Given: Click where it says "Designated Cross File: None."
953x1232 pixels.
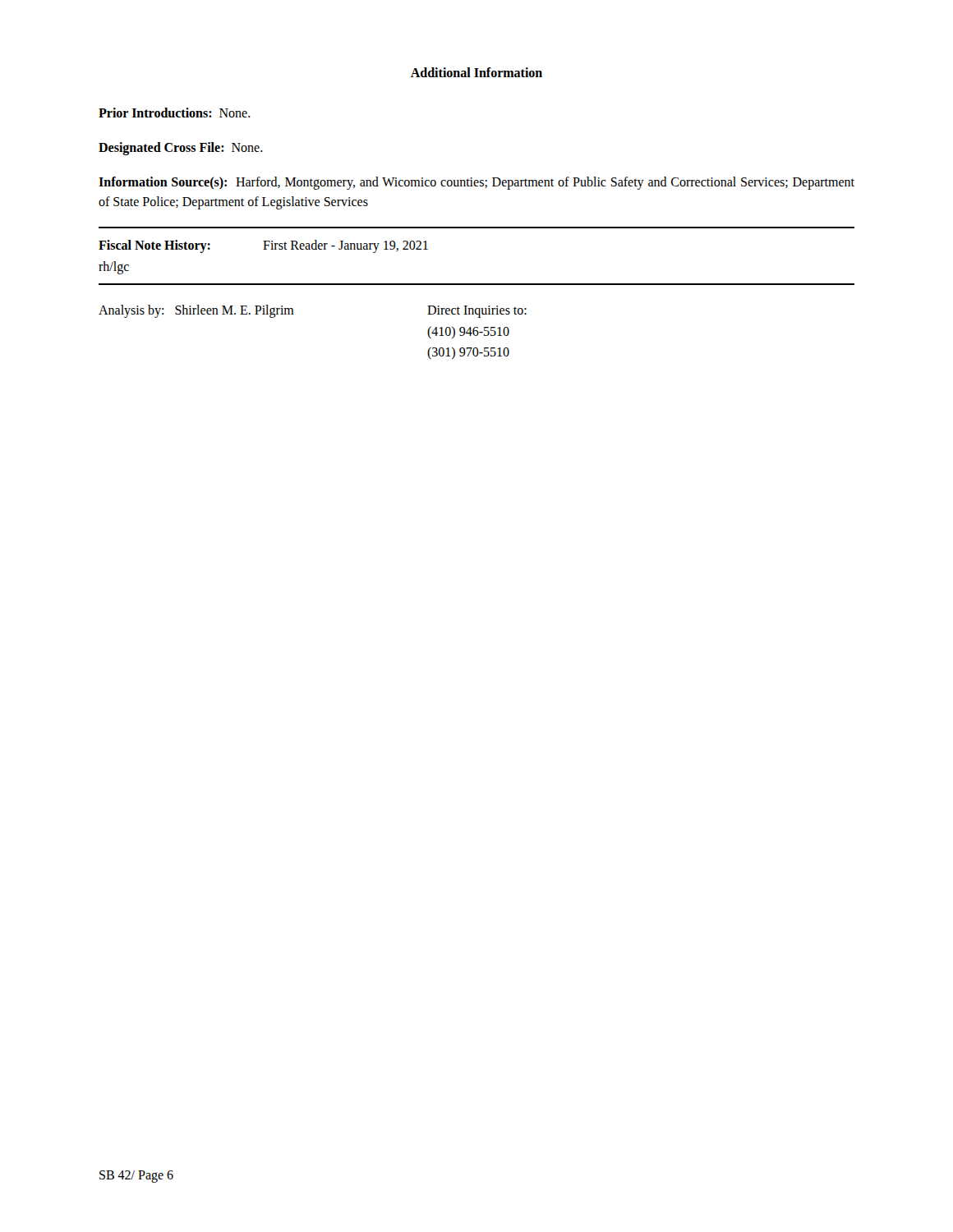Looking at the screenshot, I should click(x=181, y=147).
